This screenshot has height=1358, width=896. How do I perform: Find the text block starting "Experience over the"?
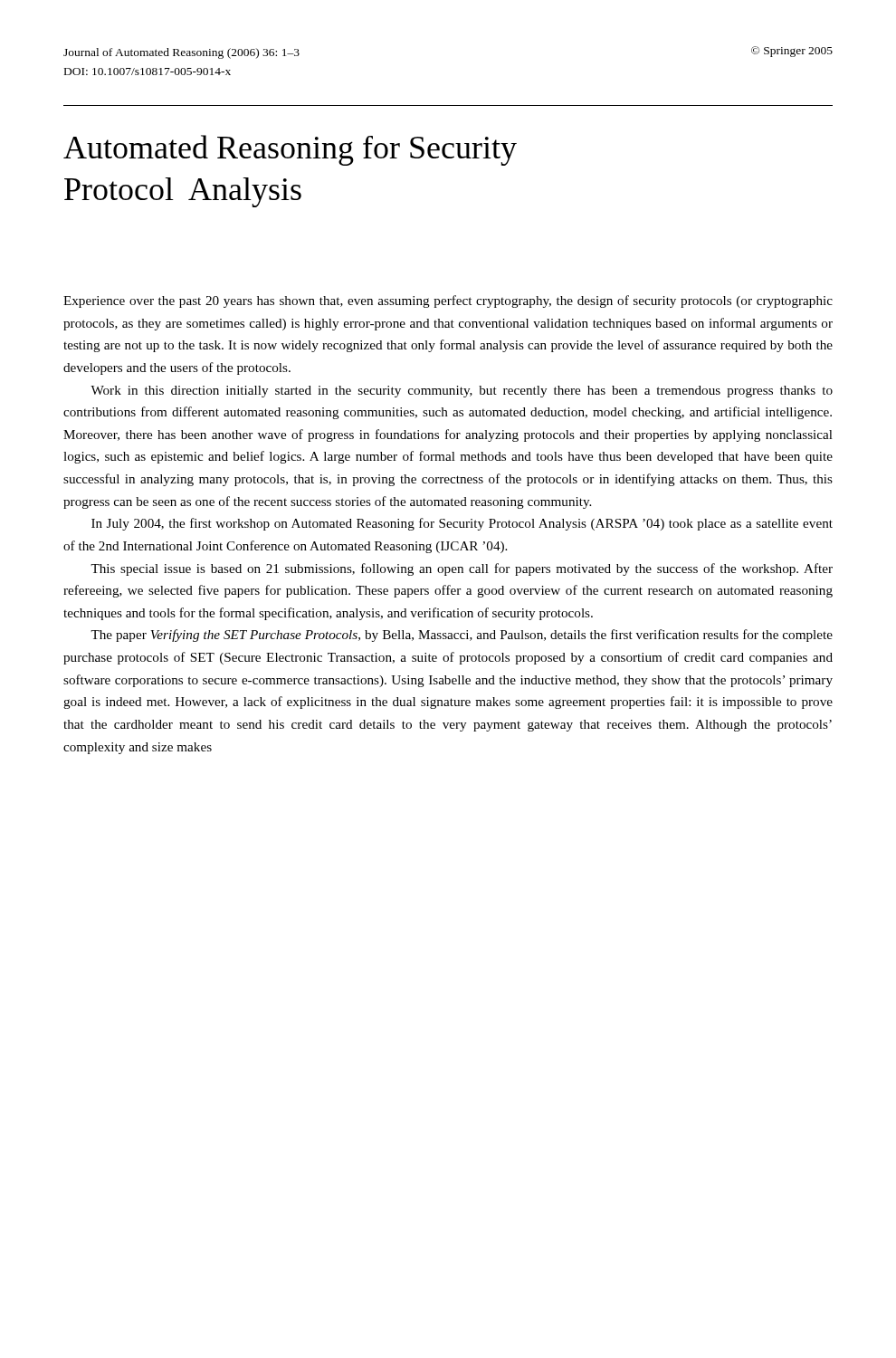[448, 334]
